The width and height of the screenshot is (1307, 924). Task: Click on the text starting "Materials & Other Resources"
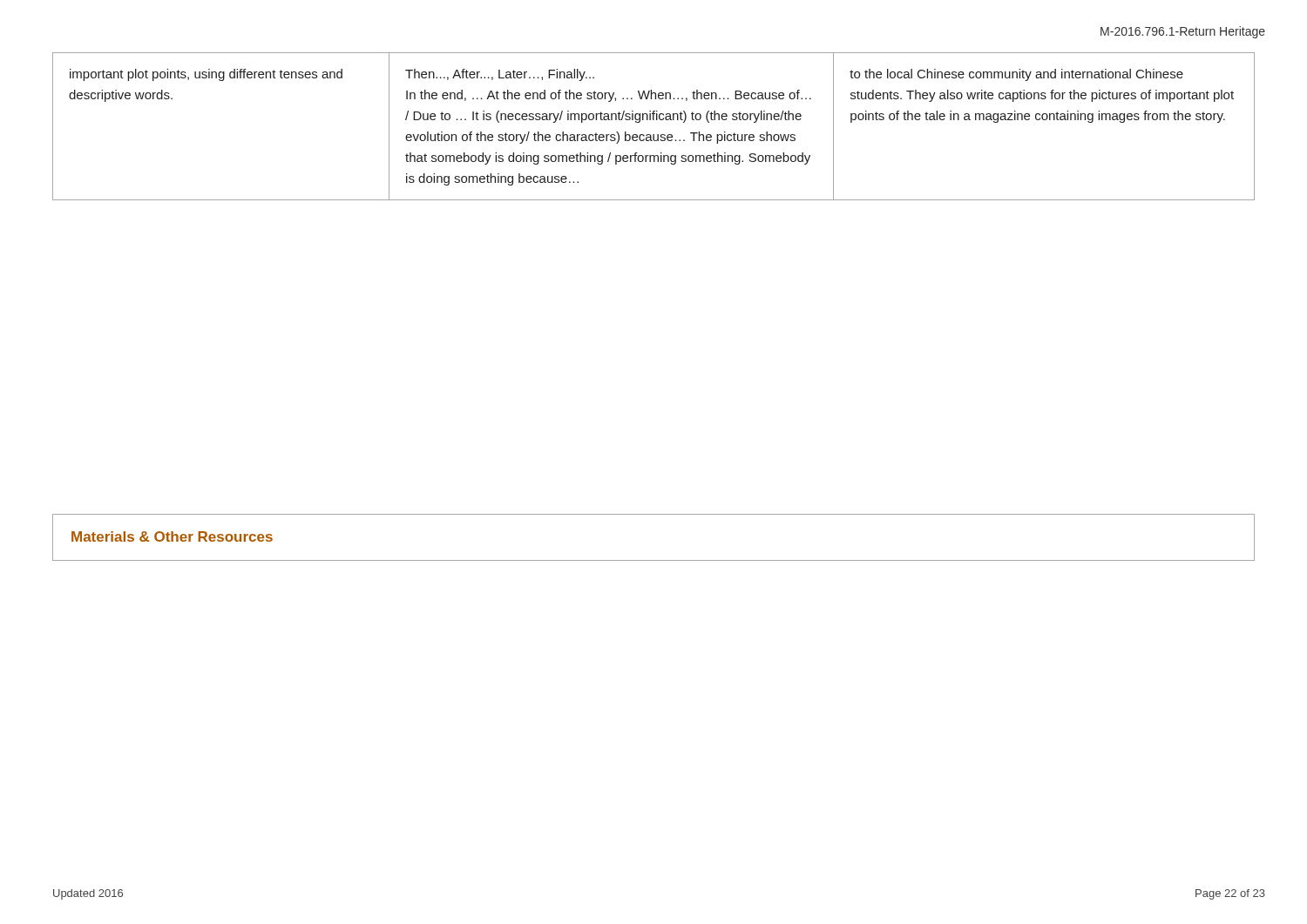172,537
